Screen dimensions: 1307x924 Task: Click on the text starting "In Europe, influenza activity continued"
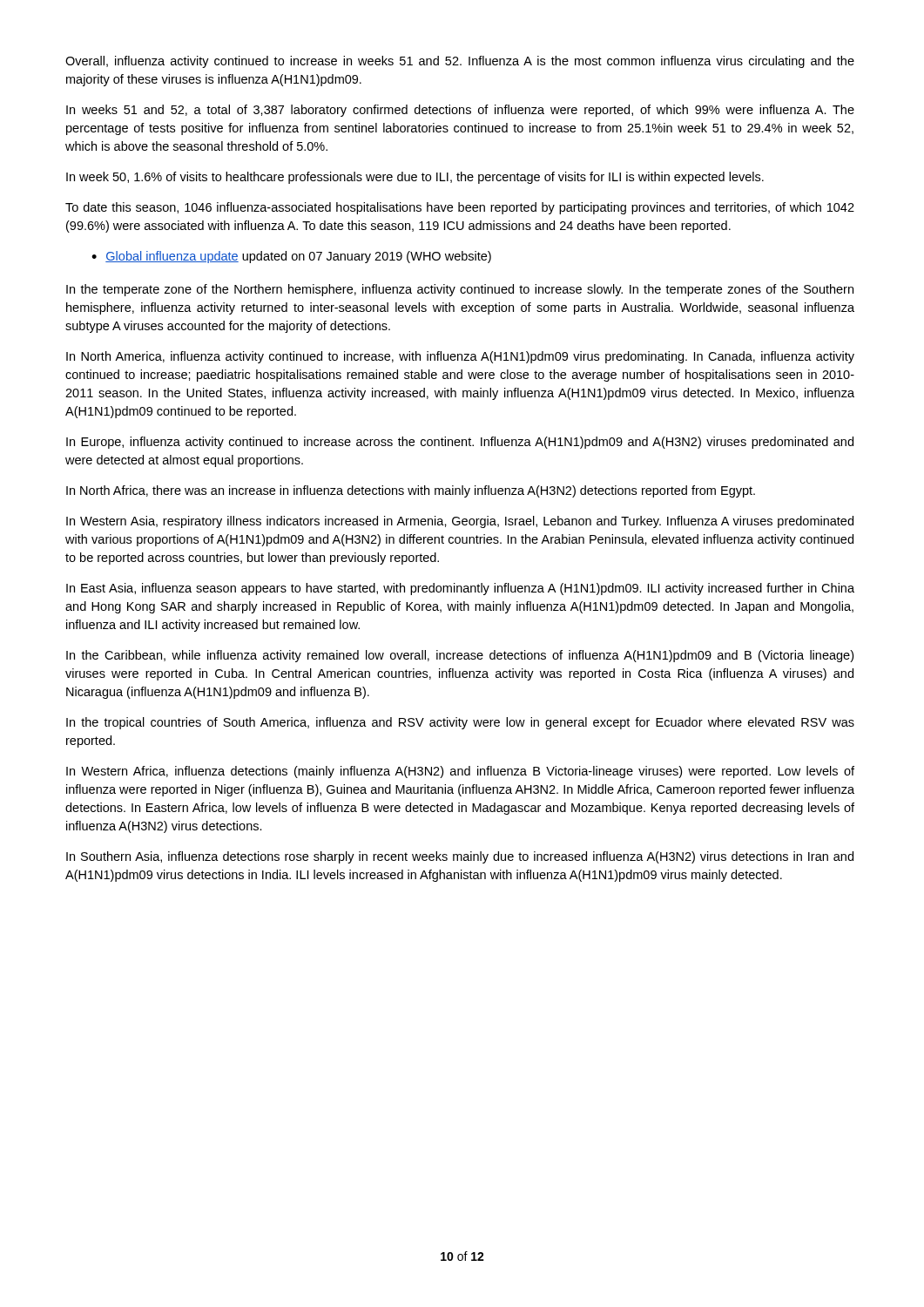[x=460, y=451]
